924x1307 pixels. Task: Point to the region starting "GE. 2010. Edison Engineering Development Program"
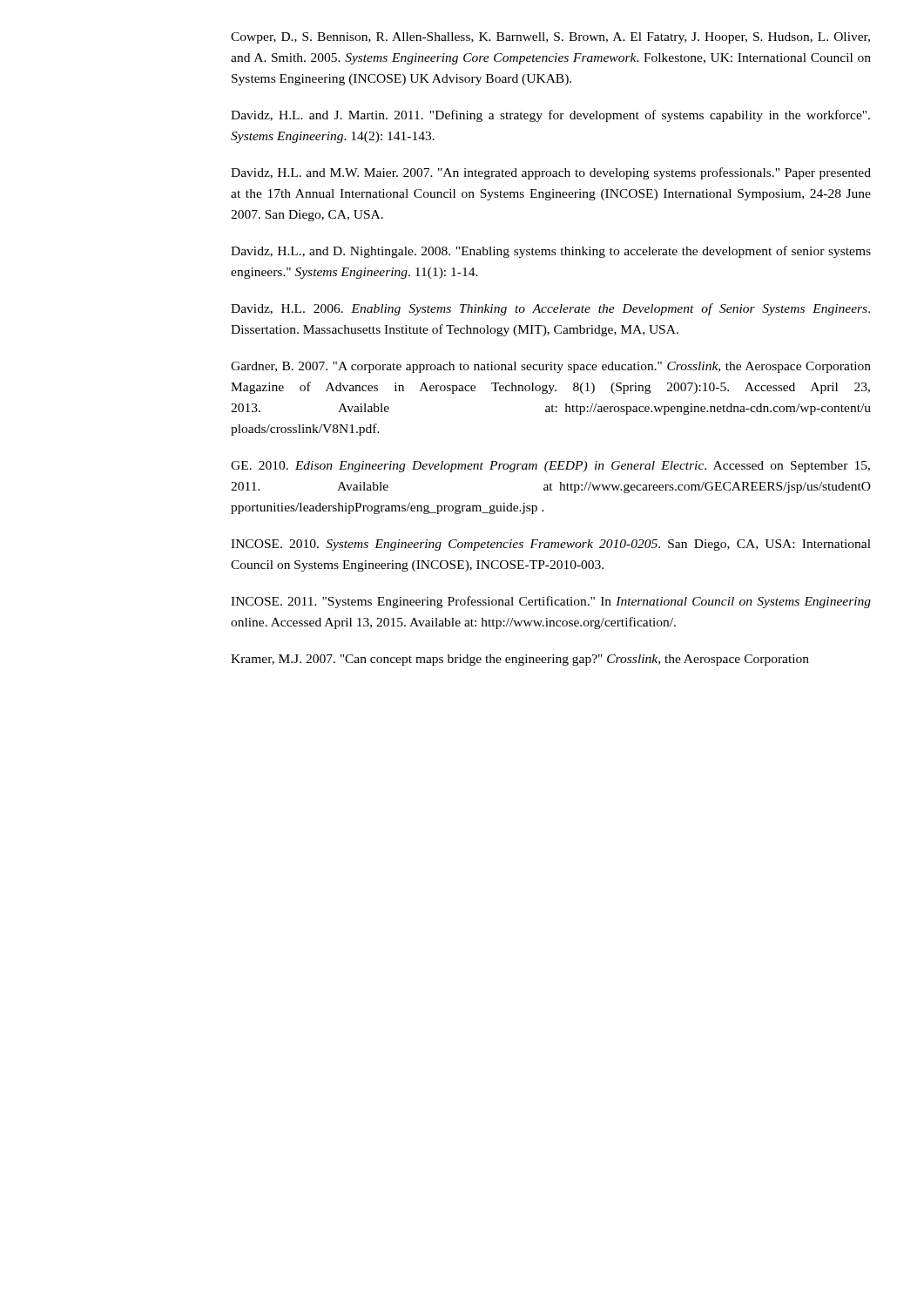point(551,486)
